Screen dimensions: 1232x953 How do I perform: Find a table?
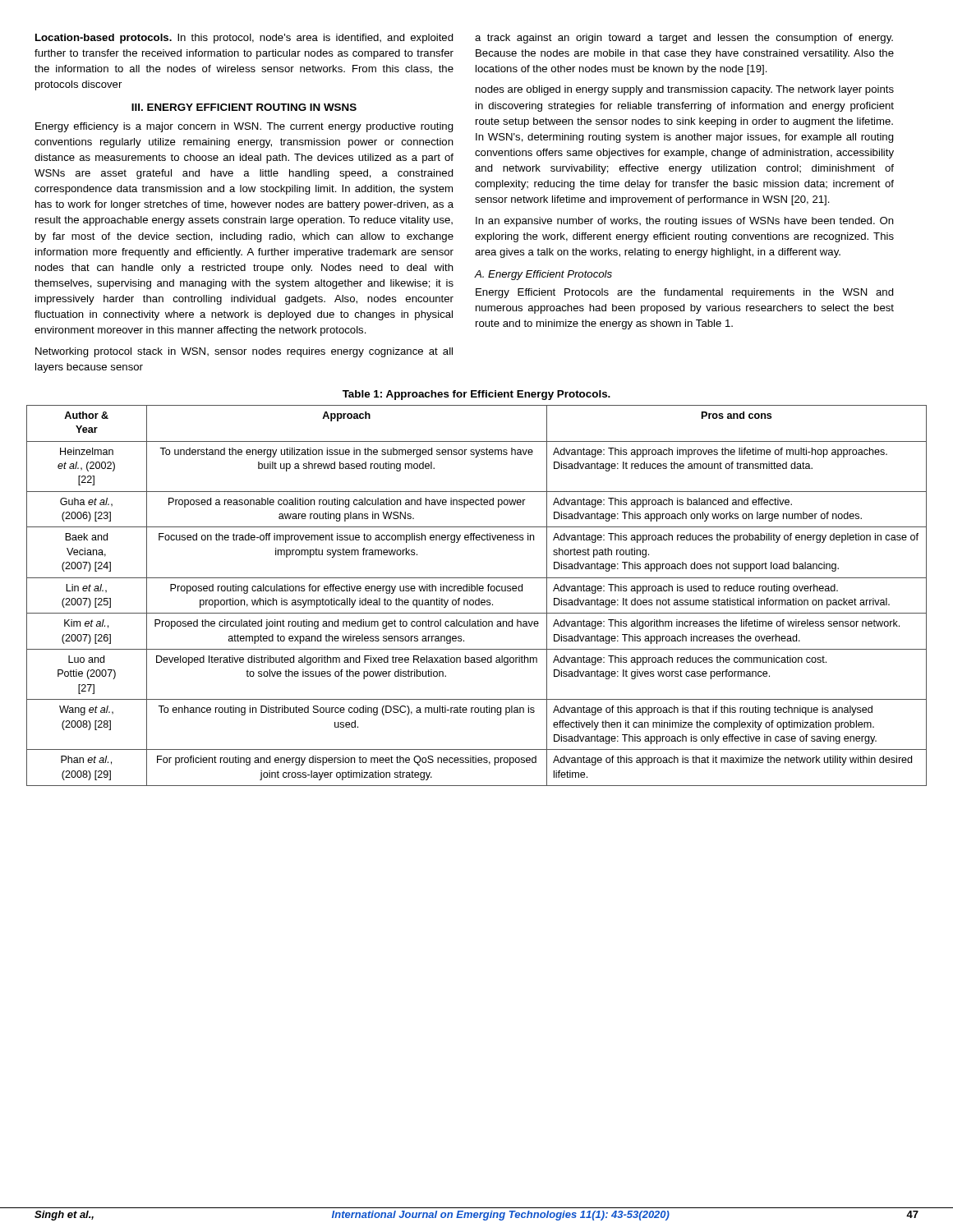click(476, 595)
